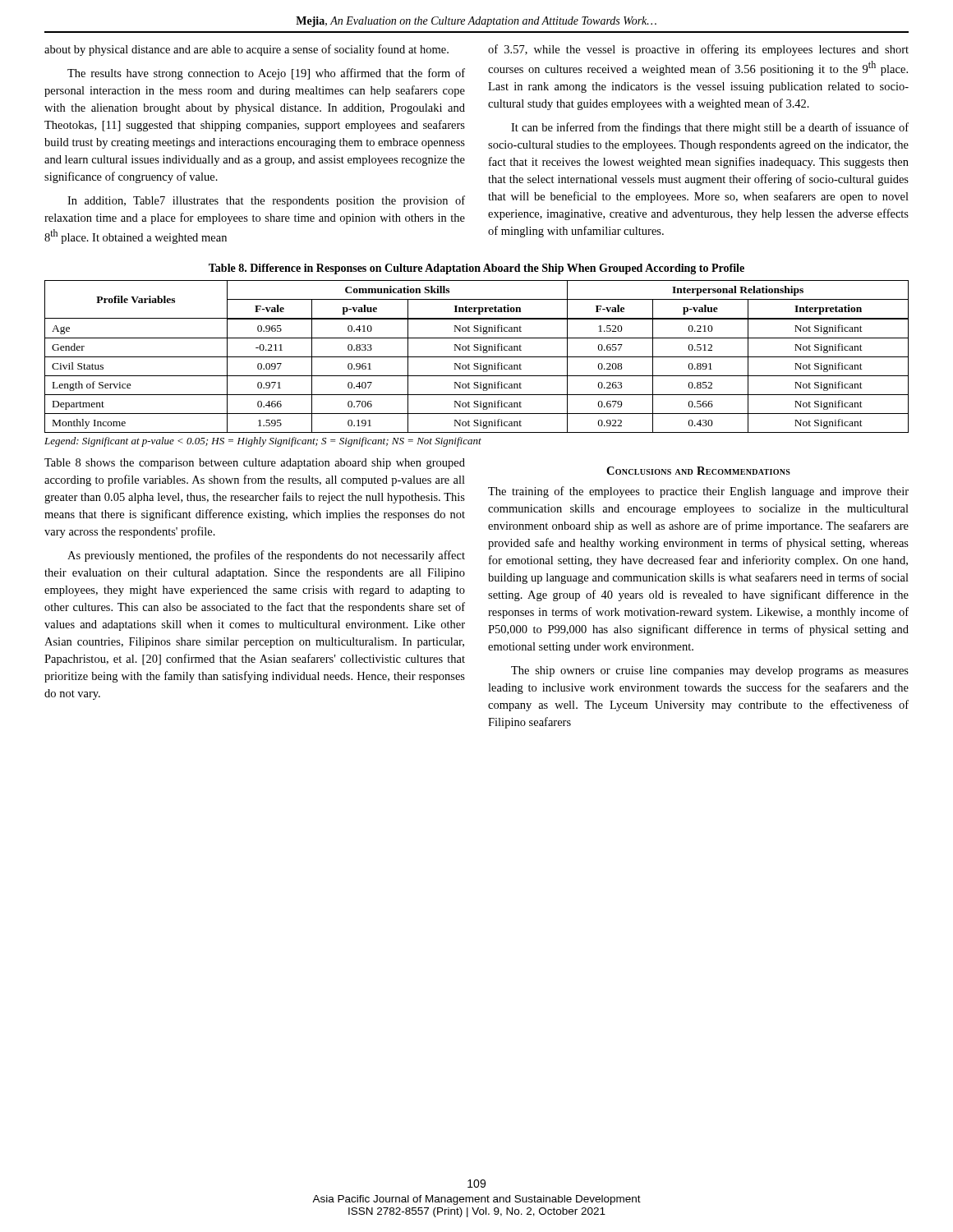Locate the text block with the text "of 3.57, while"
953x1232 pixels.
(698, 140)
